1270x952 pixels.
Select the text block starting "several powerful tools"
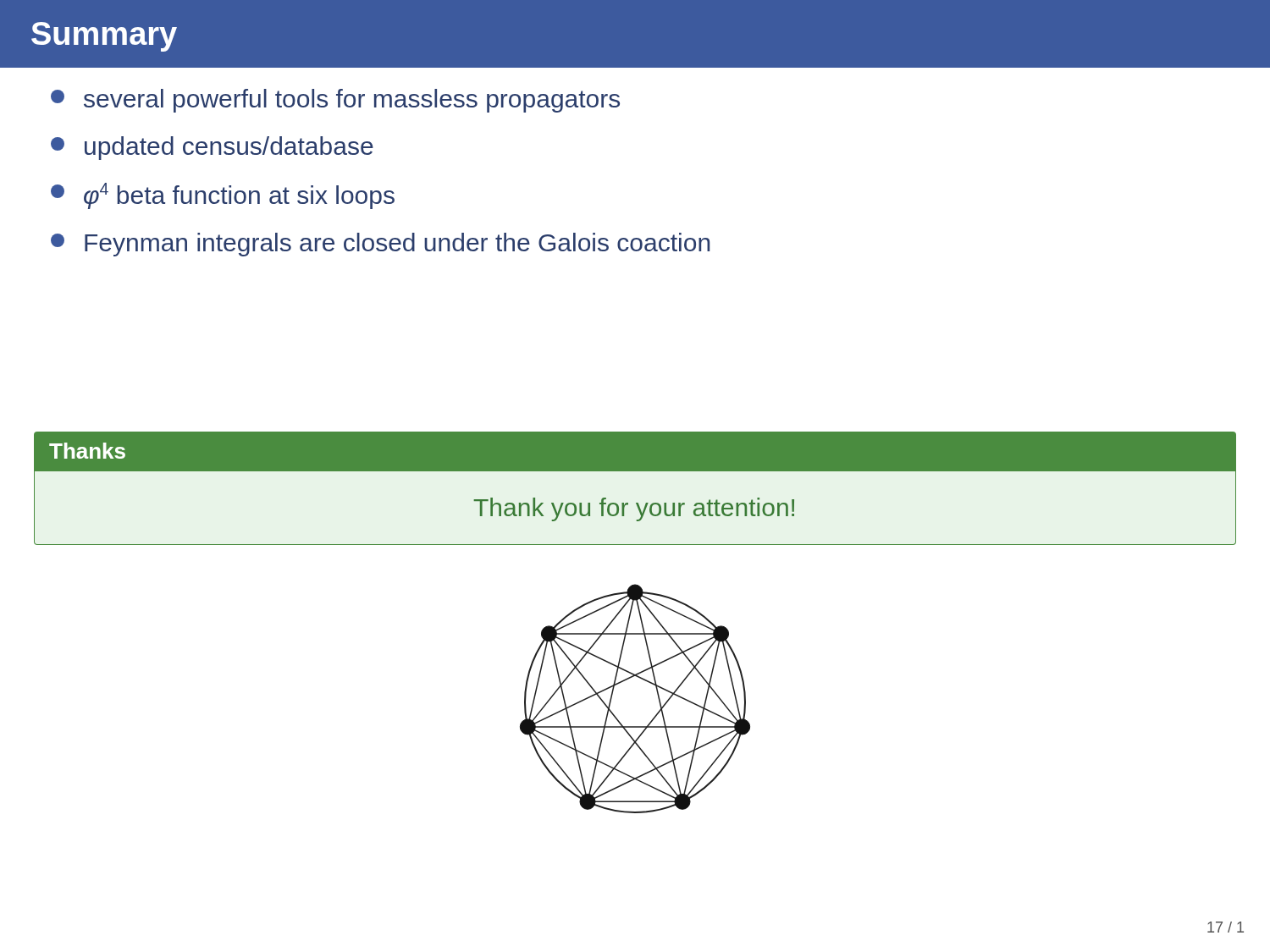336,99
